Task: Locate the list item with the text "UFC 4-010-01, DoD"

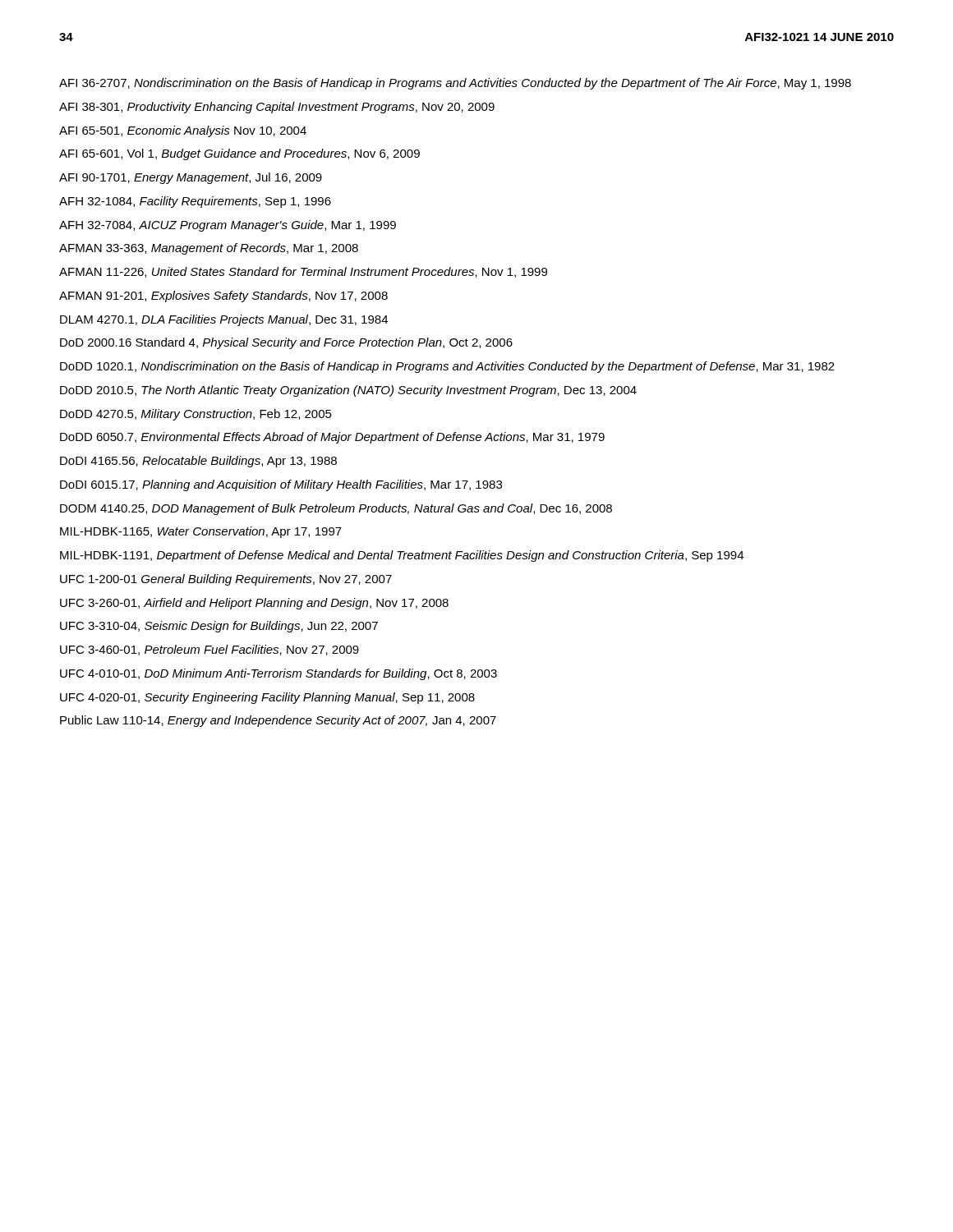Action: coord(278,673)
